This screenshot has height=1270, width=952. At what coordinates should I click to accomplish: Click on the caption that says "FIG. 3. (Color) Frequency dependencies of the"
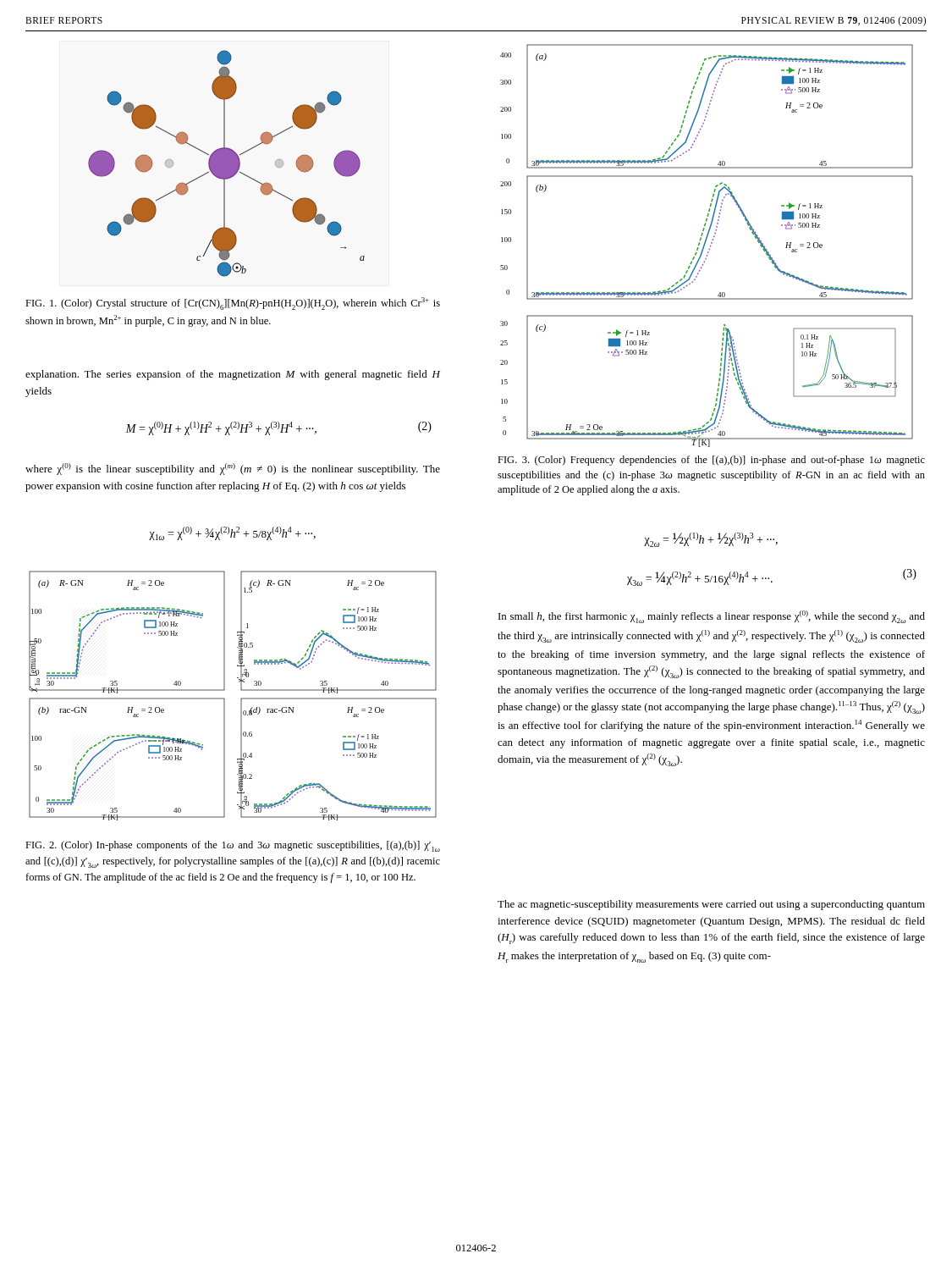point(711,475)
